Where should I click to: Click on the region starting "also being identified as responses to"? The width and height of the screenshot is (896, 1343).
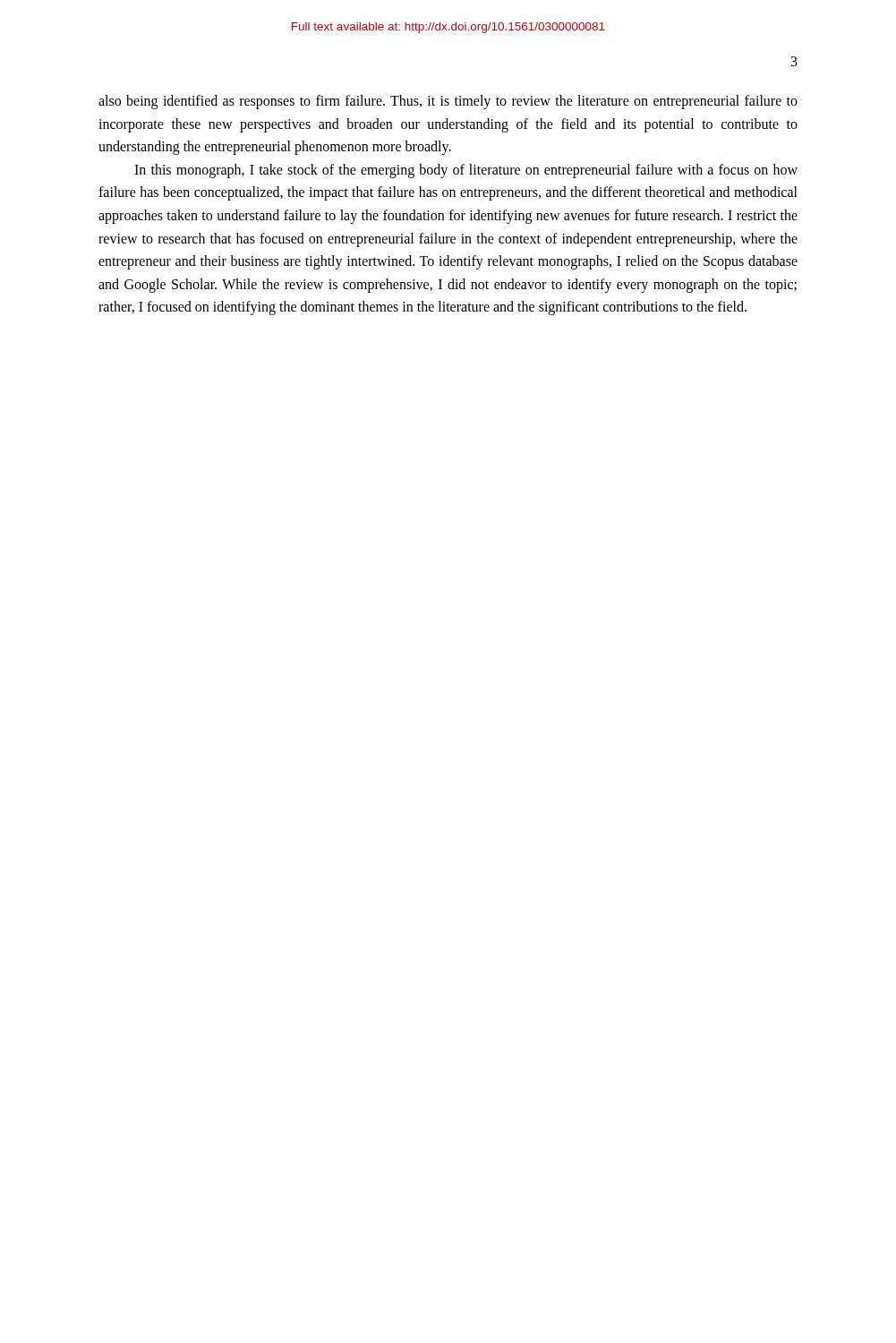(x=448, y=204)
